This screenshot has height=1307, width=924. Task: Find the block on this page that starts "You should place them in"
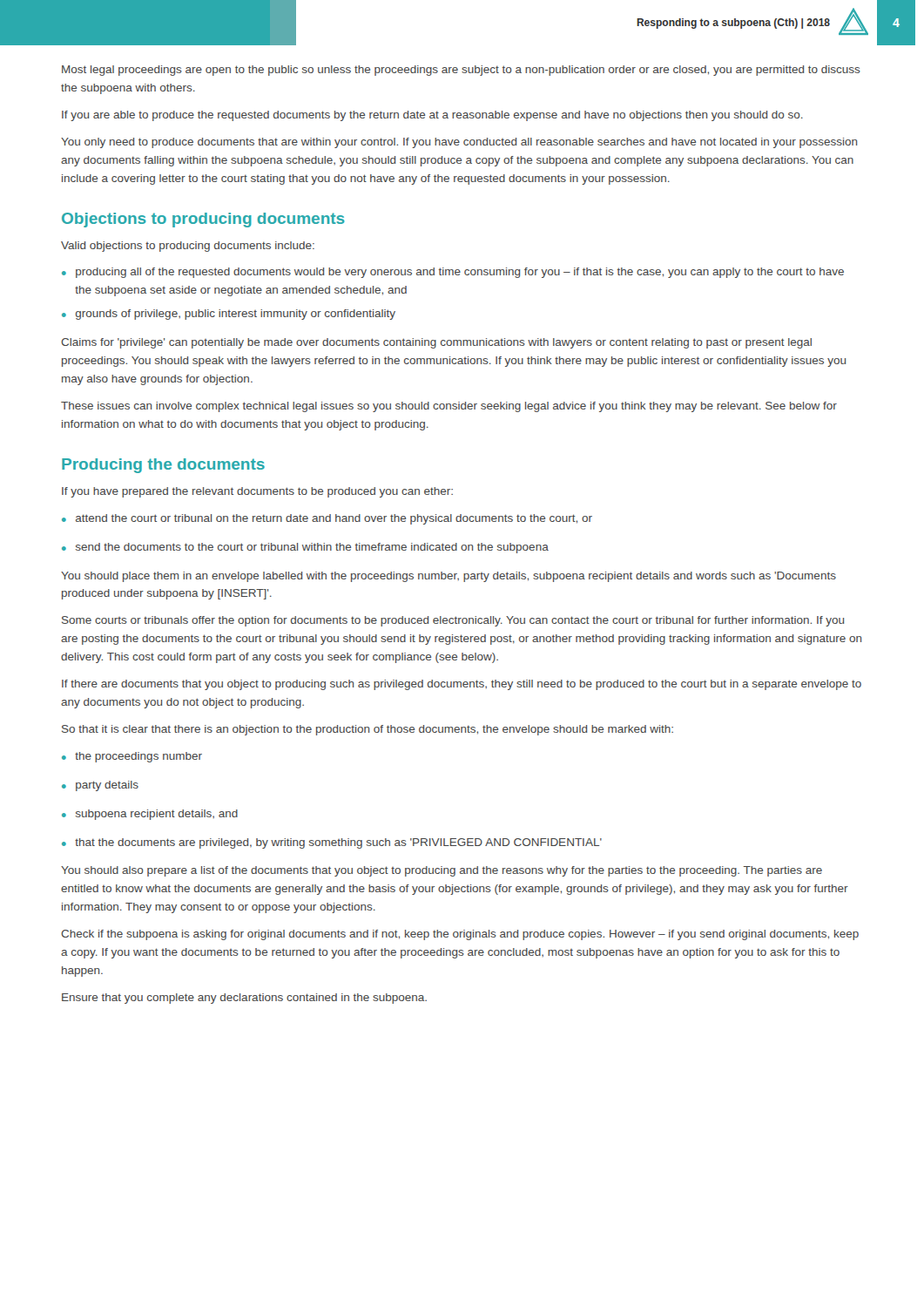pos(448,584)
